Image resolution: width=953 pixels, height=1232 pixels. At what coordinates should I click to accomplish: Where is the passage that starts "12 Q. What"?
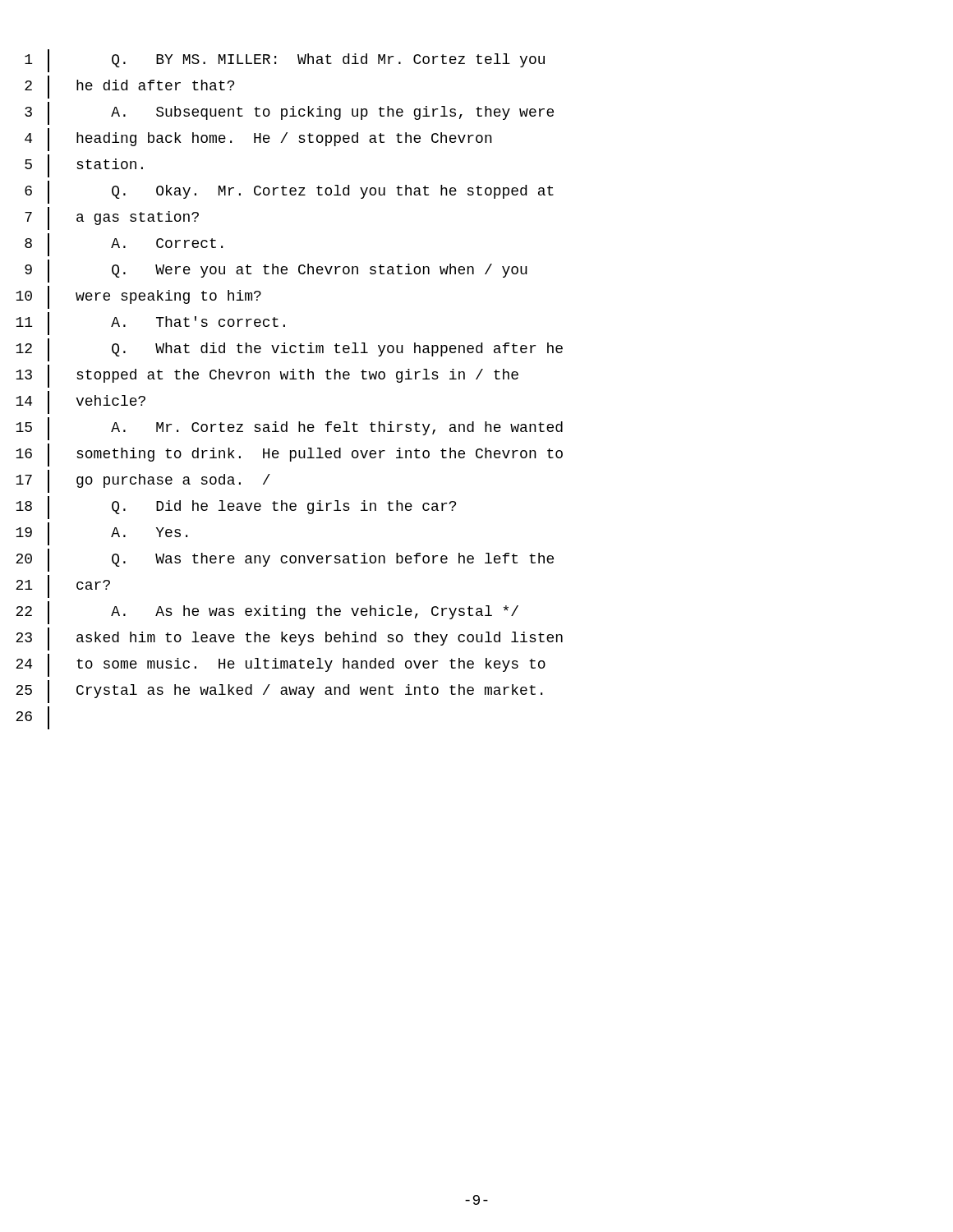tap(476, 350)
